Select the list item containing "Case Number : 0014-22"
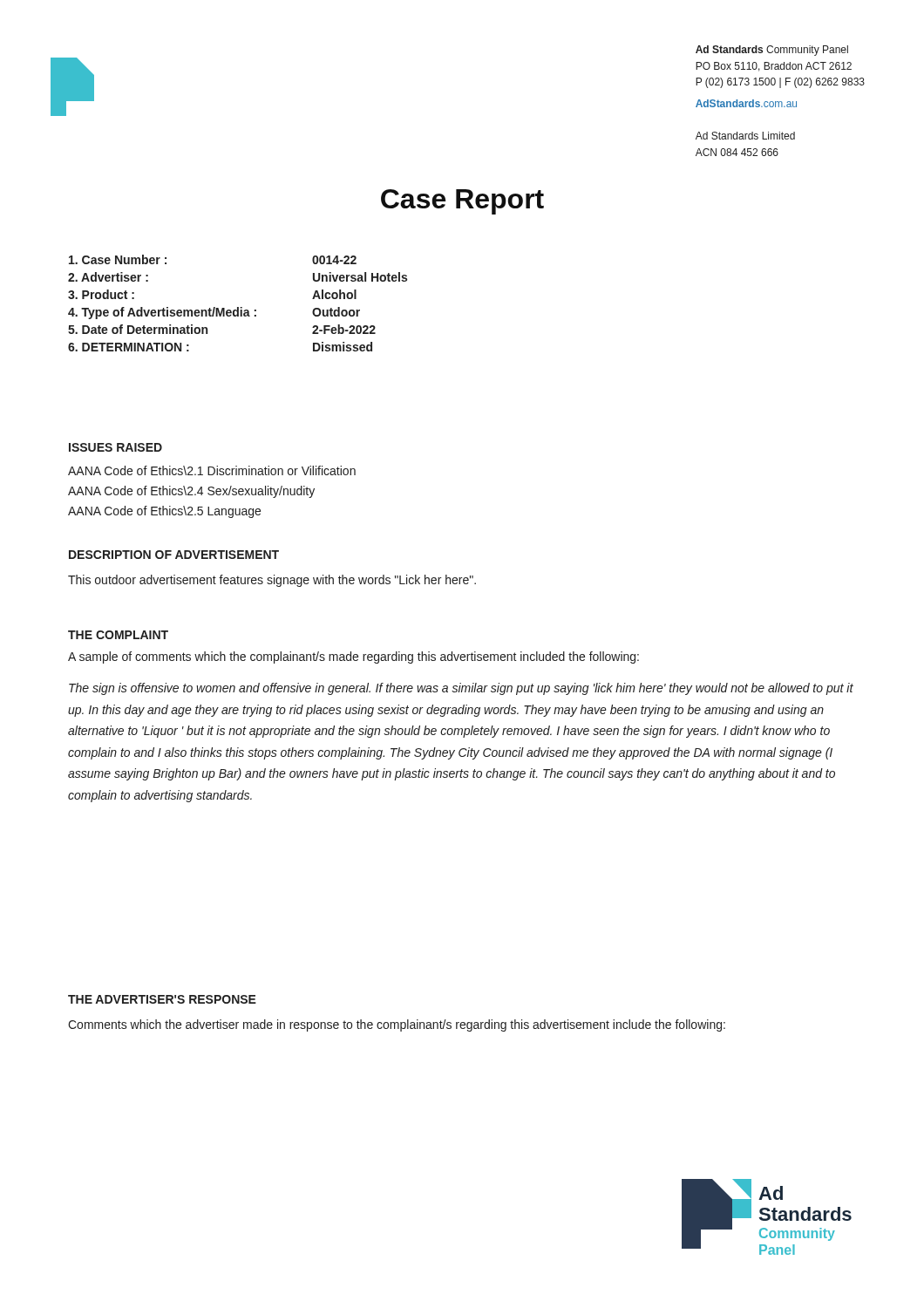Image resolution: width=924 pixels, height=1308 pixels. pyautogui.click(x=118, y=259)
